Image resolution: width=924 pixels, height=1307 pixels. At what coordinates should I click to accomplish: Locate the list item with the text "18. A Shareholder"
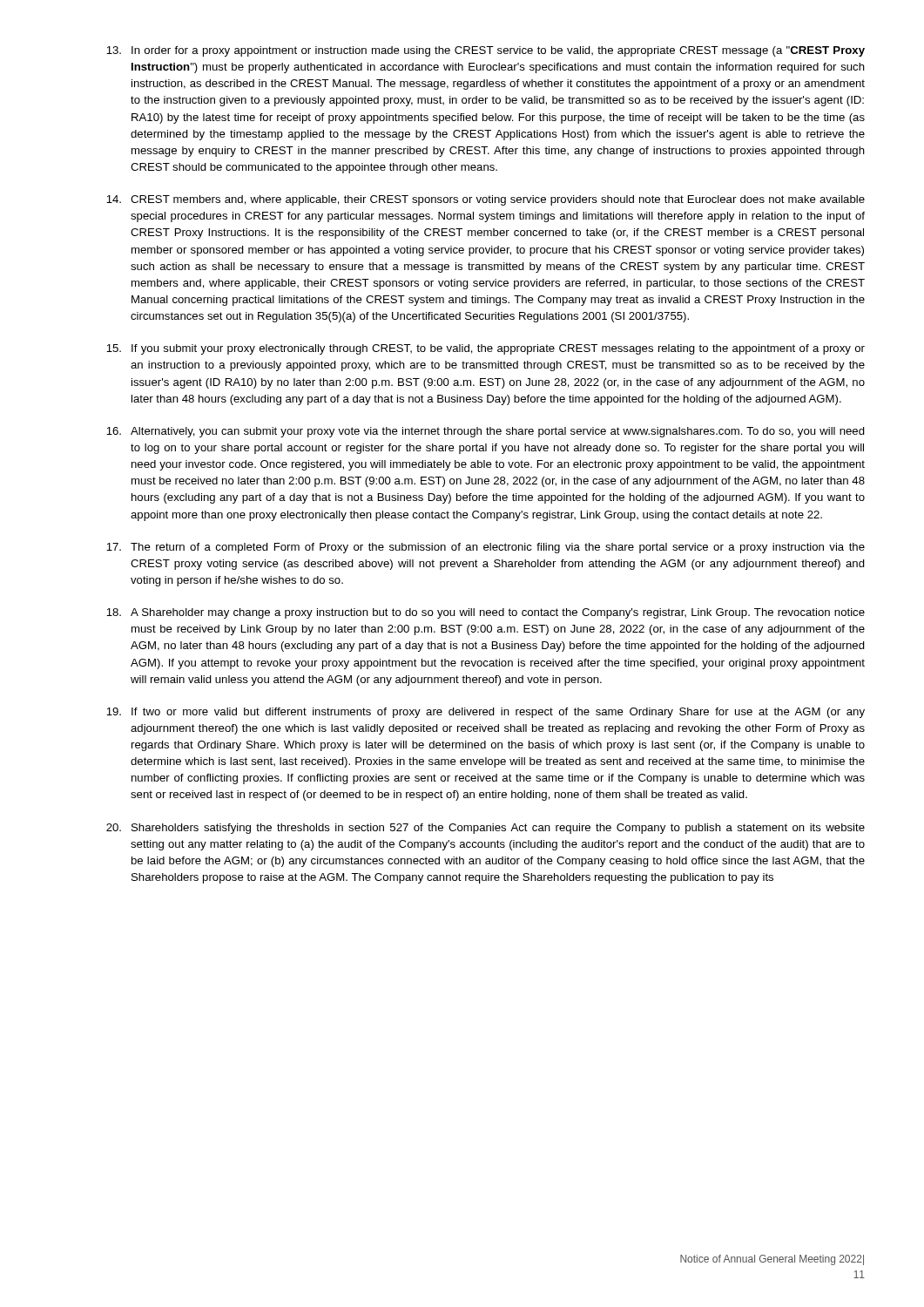point(462,646)
